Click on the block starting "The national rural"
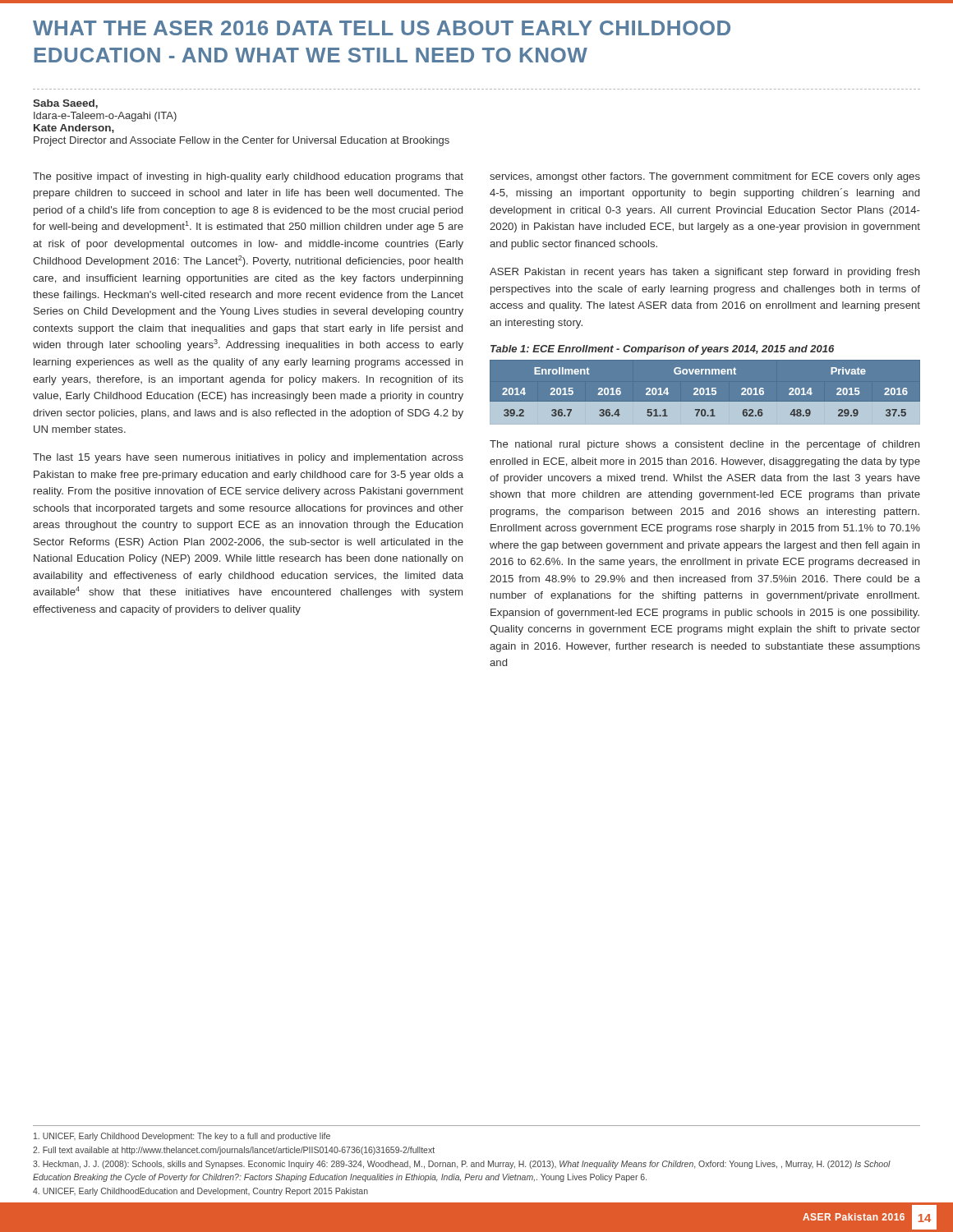The width and height of the screenshot is (953, 1232). [705, 553]
